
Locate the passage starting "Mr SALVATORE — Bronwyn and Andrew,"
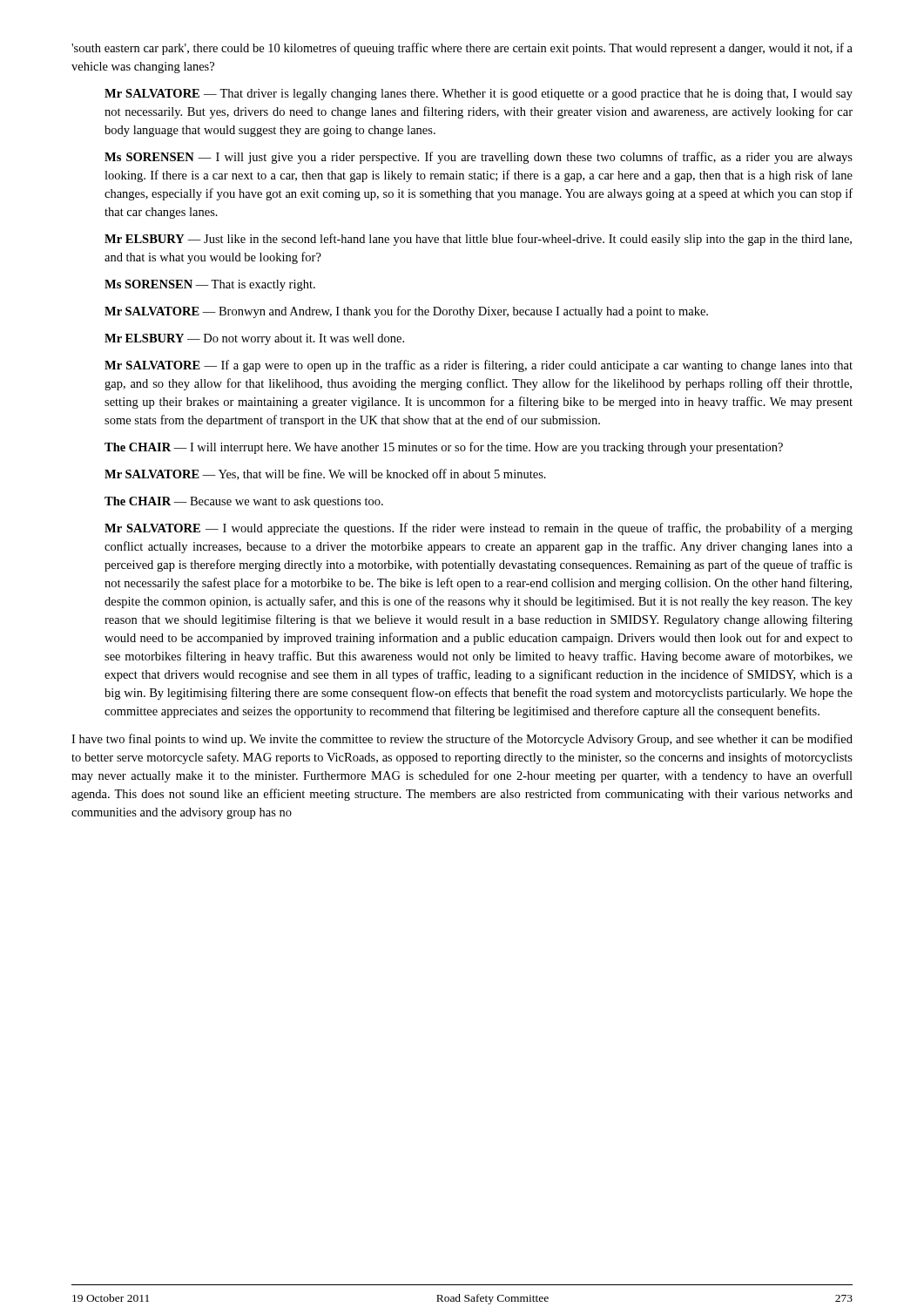pyautogui.click(x=407, y=311)
